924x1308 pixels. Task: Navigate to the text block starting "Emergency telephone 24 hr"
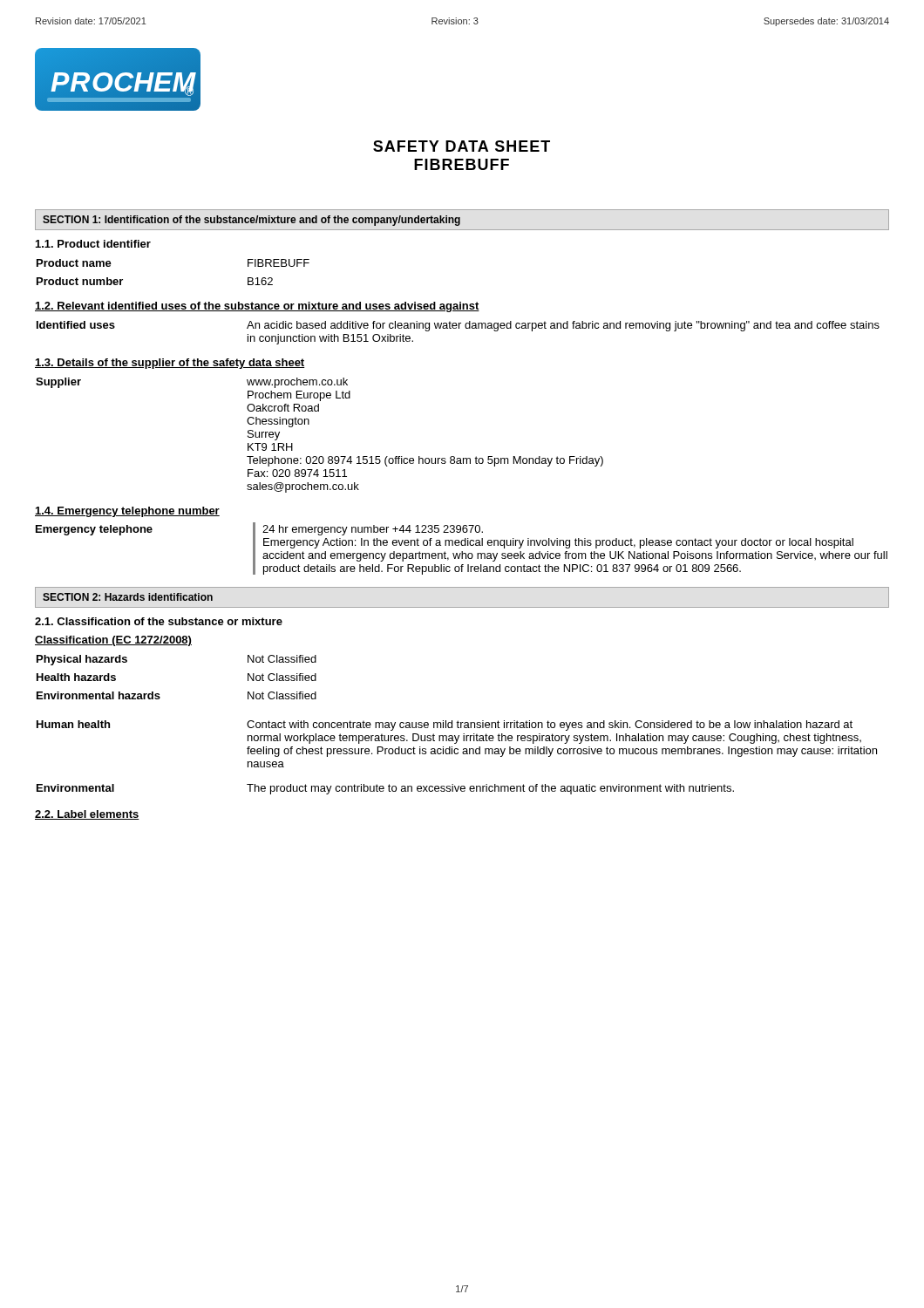pyautogui.click(x=462, y=548)
